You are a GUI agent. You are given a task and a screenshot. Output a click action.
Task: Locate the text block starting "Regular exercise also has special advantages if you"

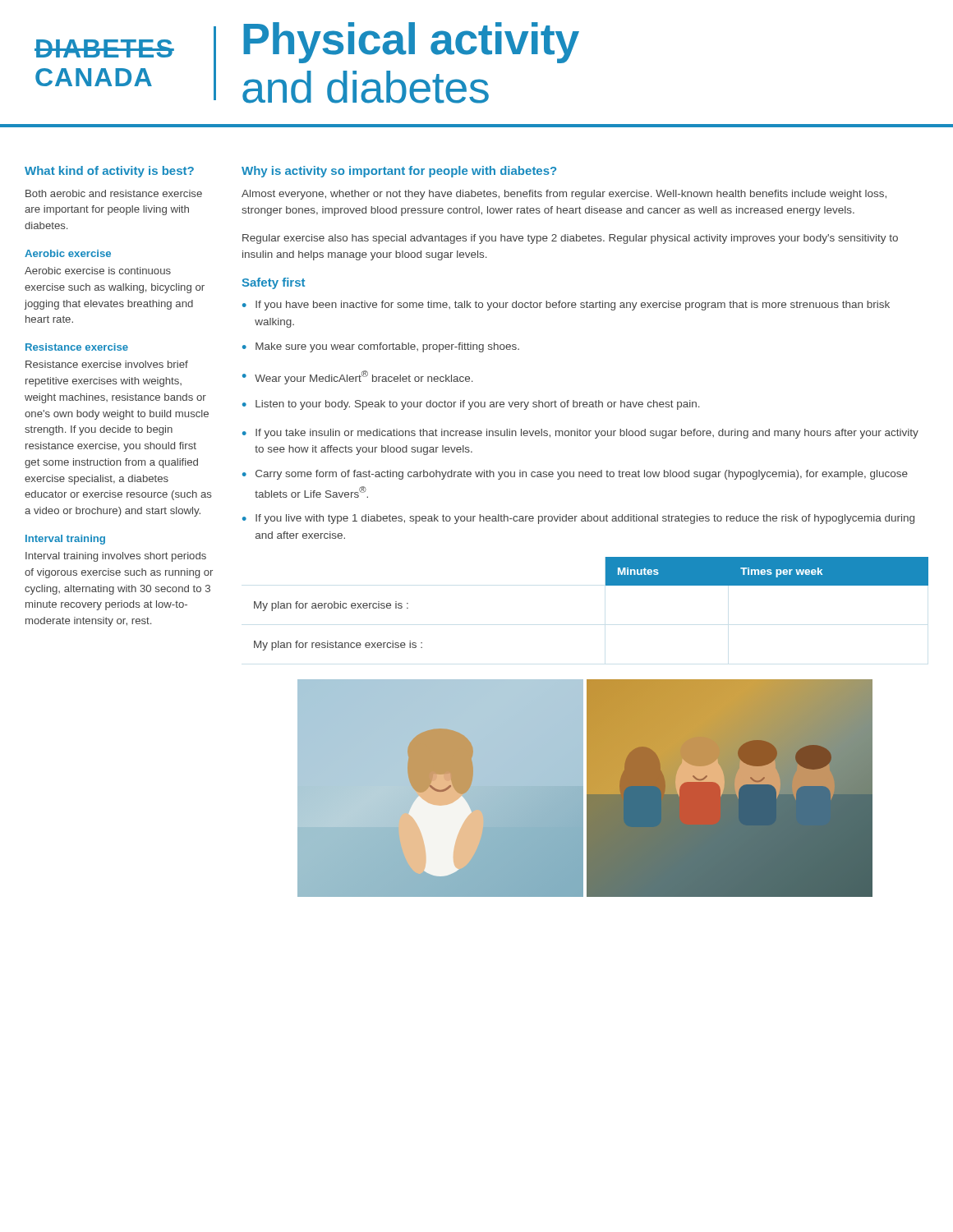[x=585, y=247]
